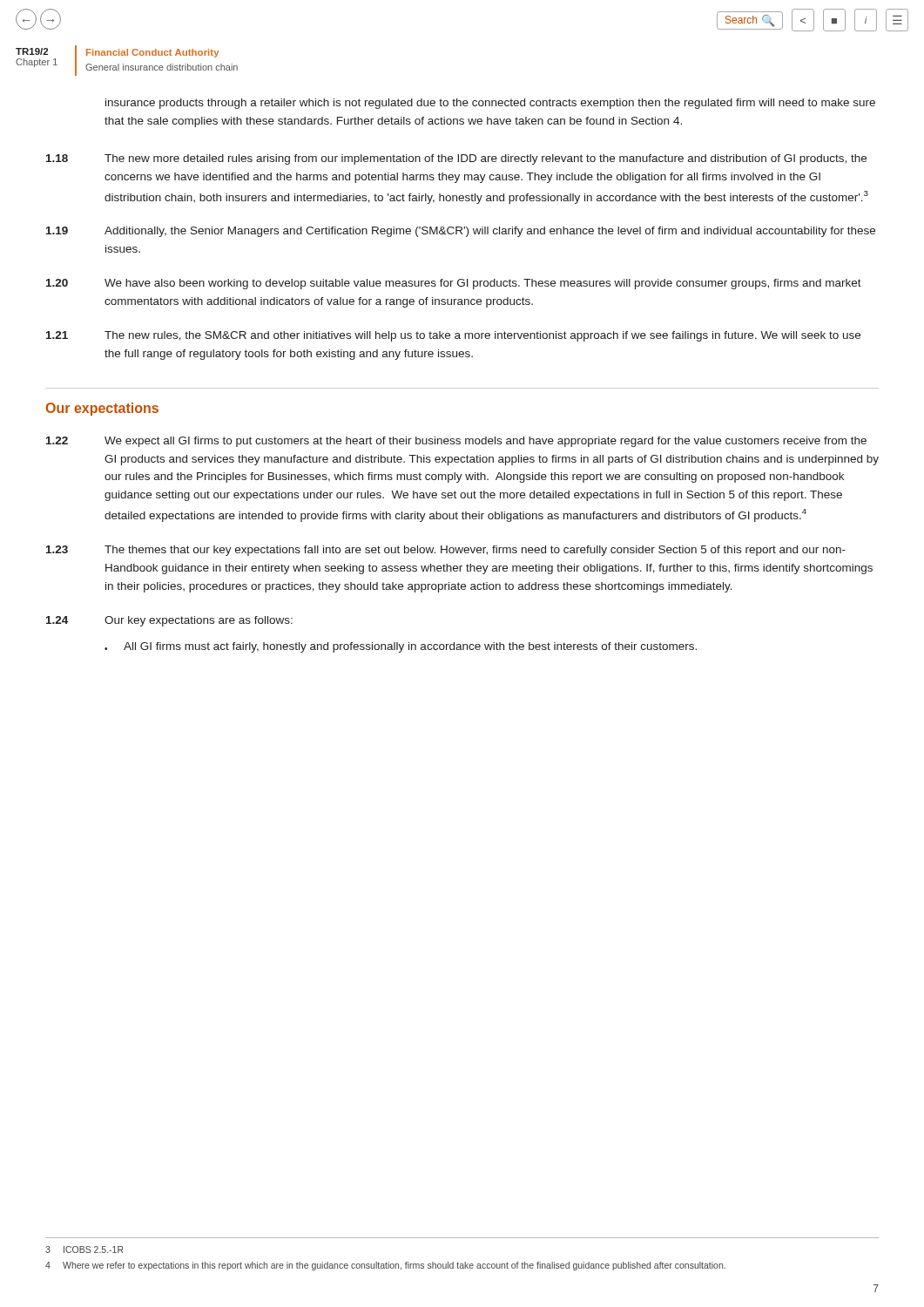Find the block on this page that starts "insurance products through a retailer which is"

click(490, 111)
